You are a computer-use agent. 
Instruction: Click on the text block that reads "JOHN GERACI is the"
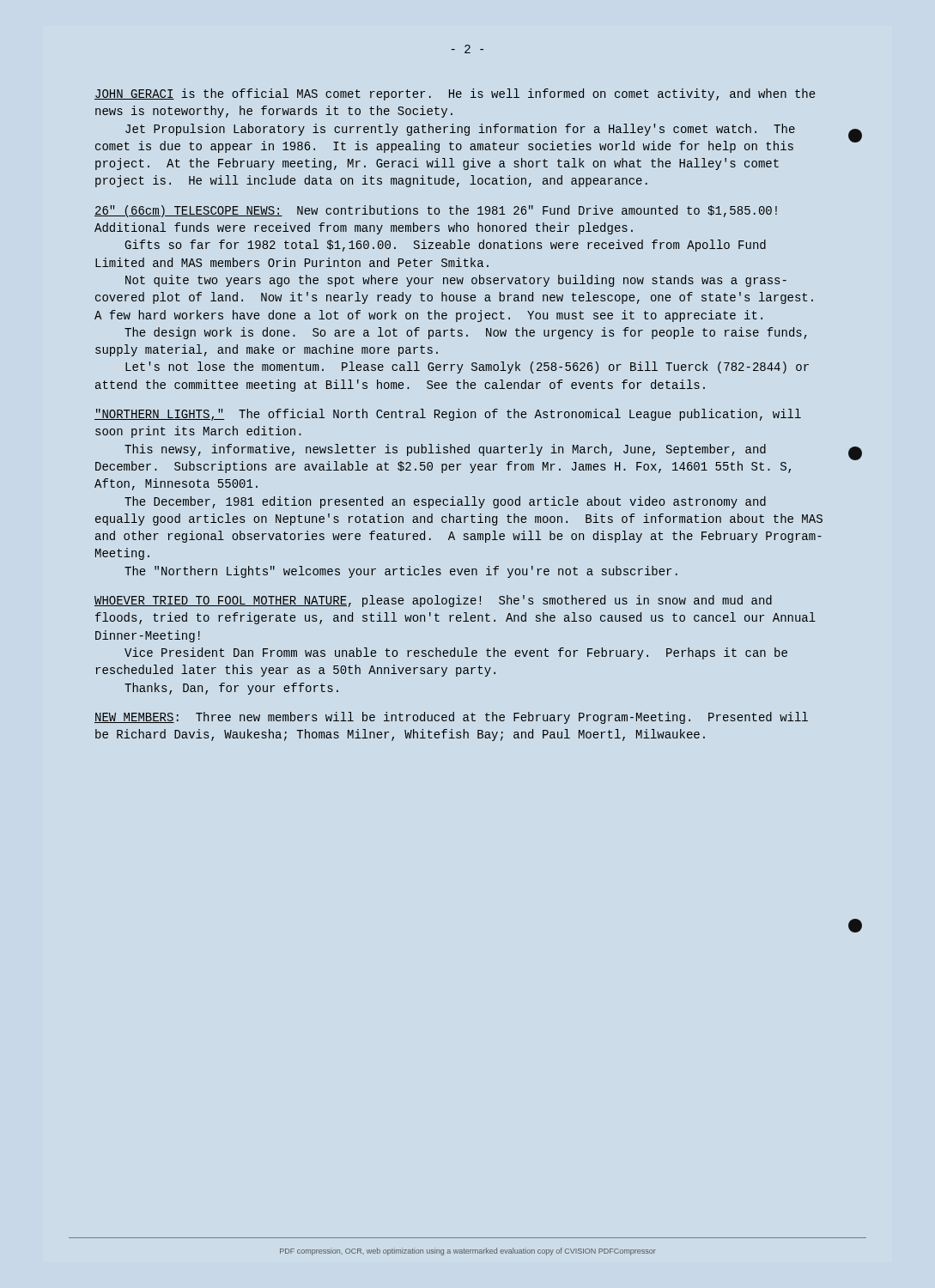(x=459, y=138)
